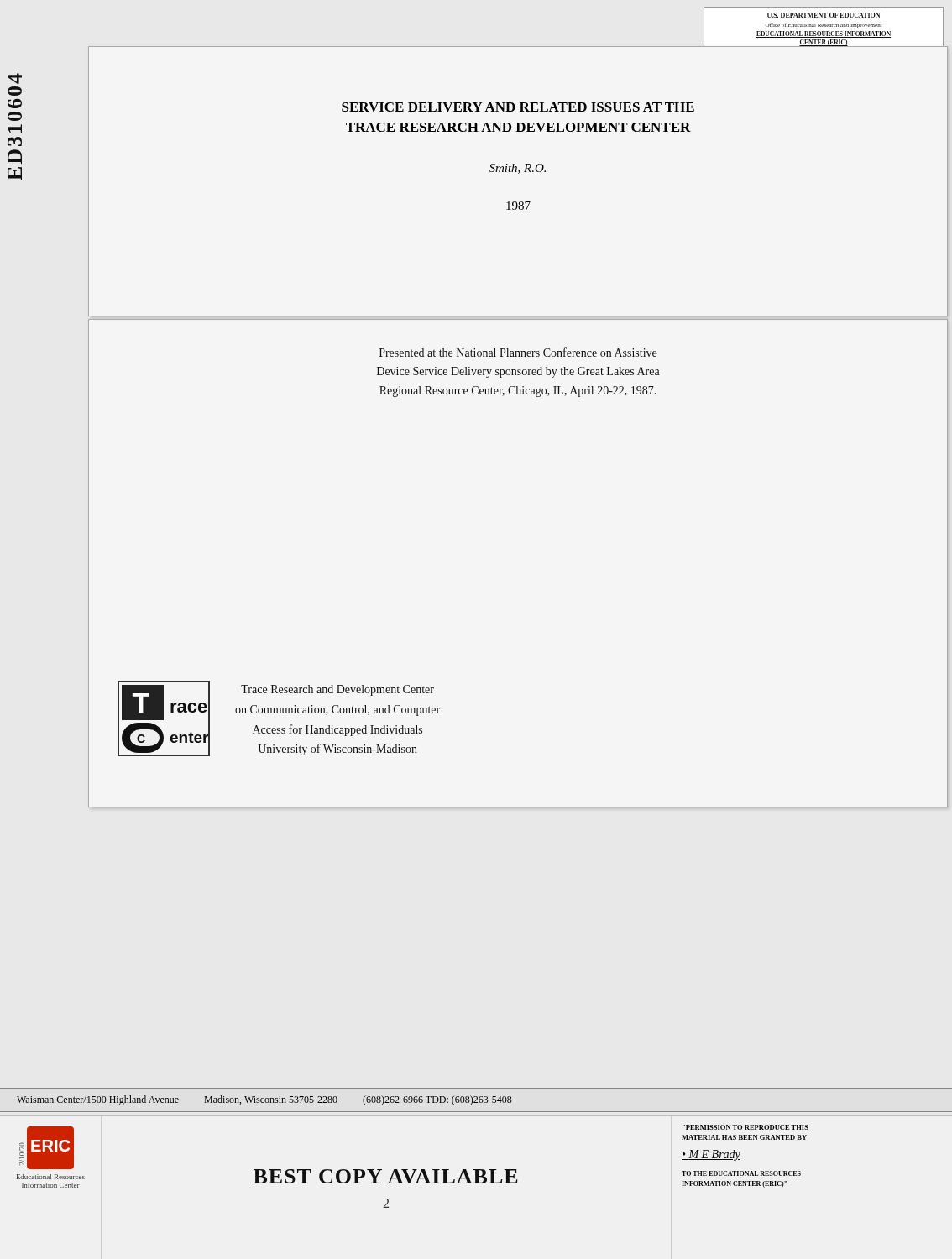Image resolution: width=952 pixels, height=1259 pixels.
Task: Select the logo
Action: pos(176,720)
